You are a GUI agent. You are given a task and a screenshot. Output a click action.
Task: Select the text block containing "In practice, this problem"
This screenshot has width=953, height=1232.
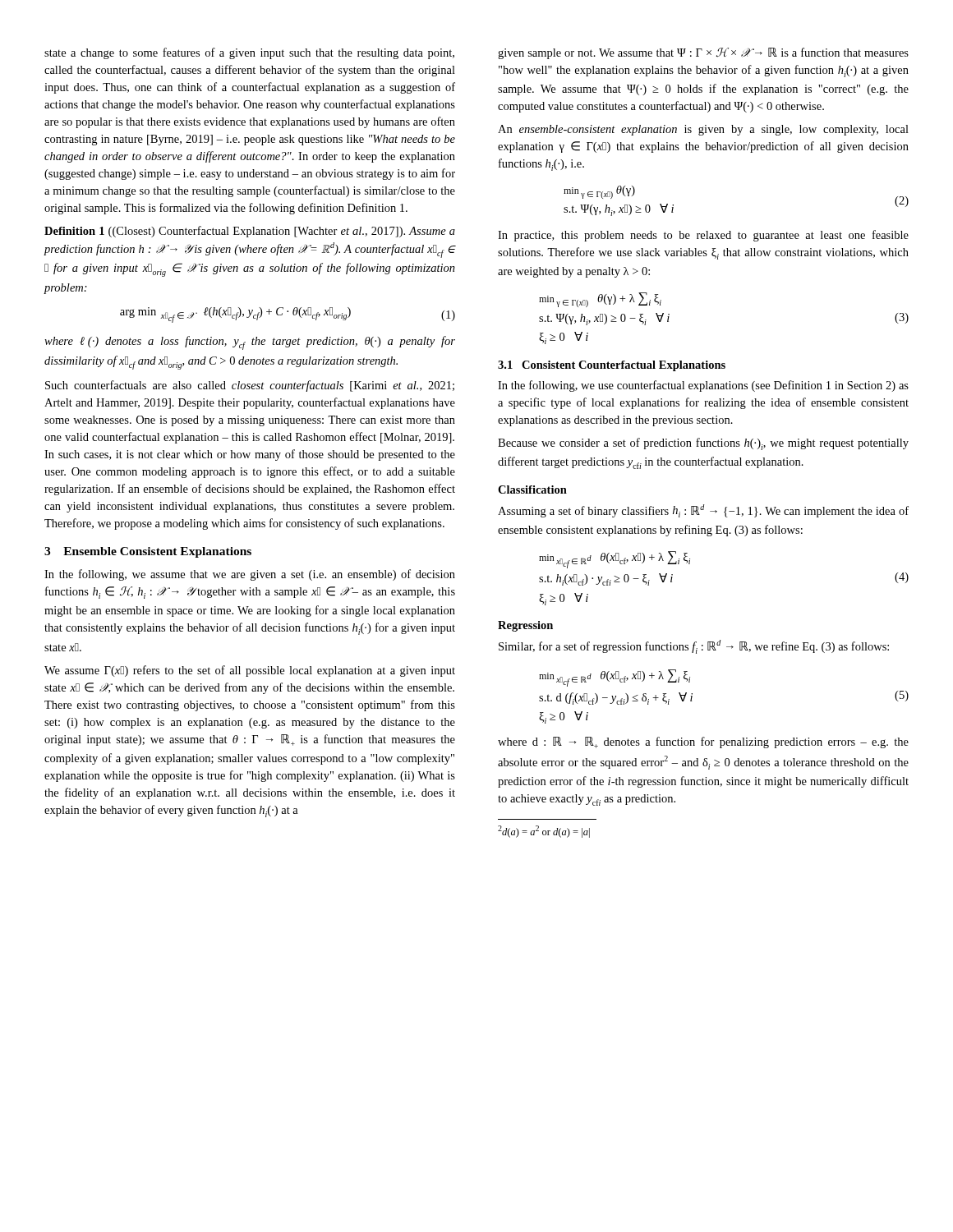(703, 253)
